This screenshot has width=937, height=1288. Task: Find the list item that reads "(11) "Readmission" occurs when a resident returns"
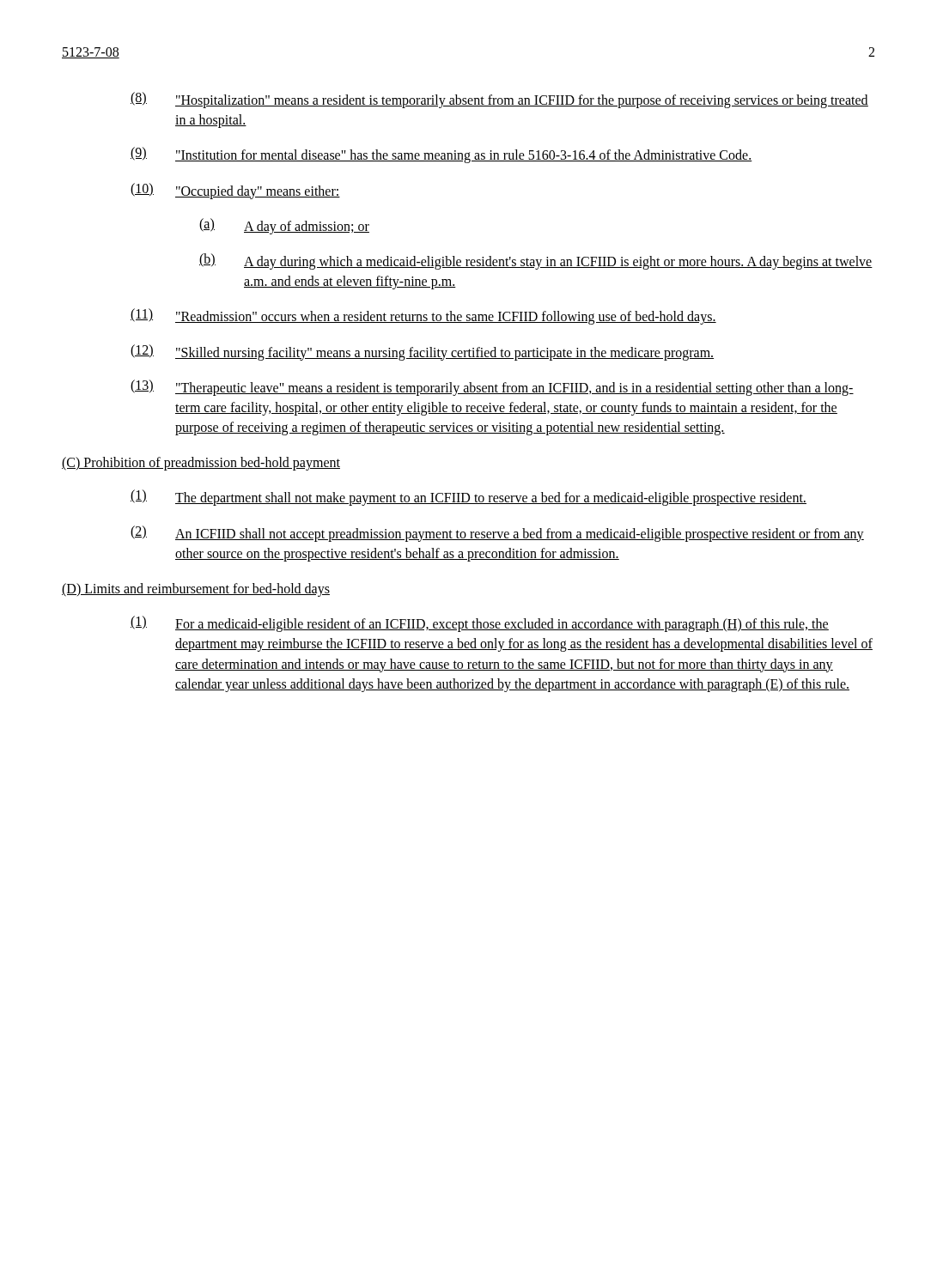(x=503, y=317)
